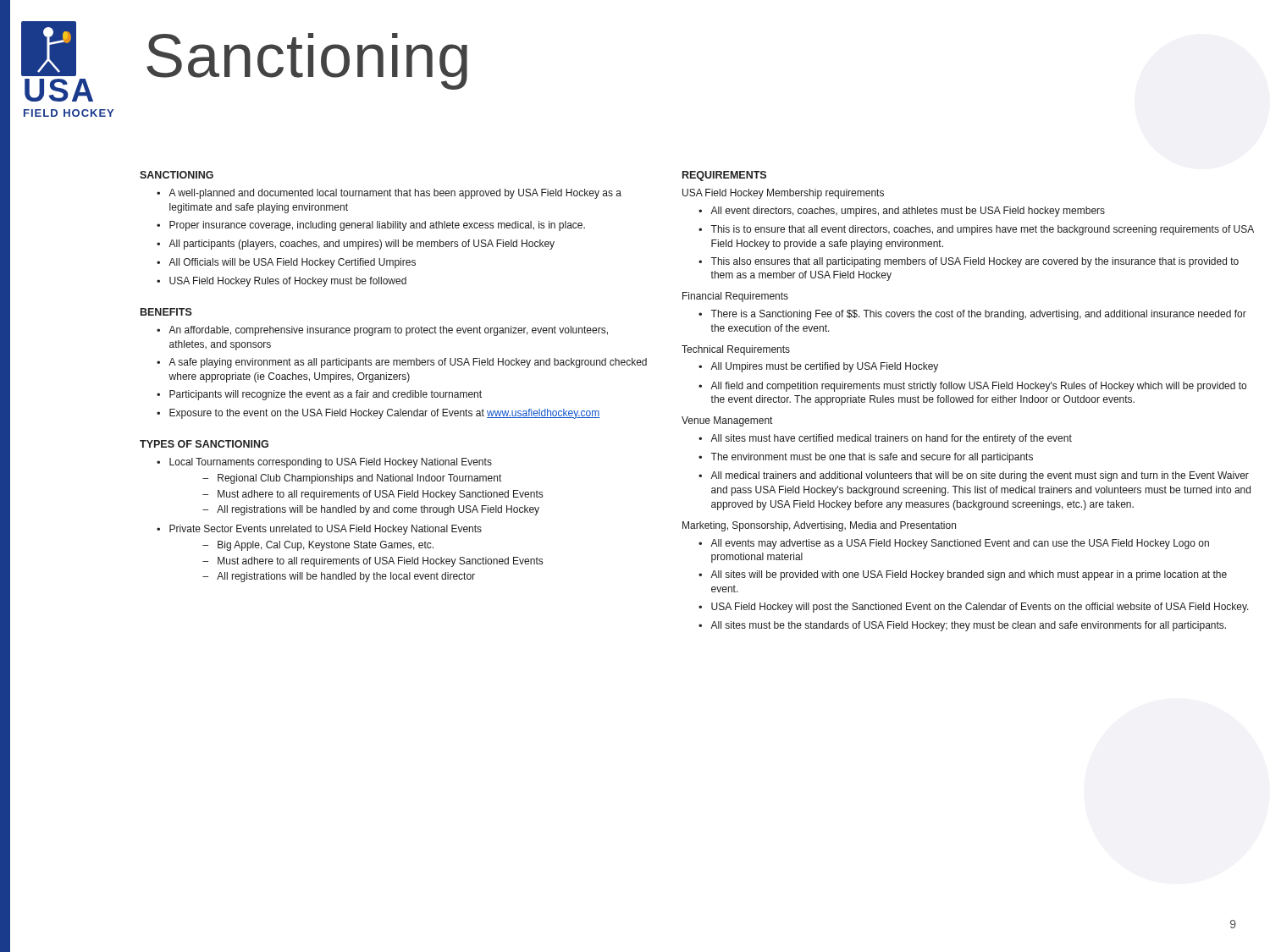Select the text starting "USA Field Hockey will post the Sanctioned Event"
Screen dimensions: 952x1270
[x=984, y=607]
